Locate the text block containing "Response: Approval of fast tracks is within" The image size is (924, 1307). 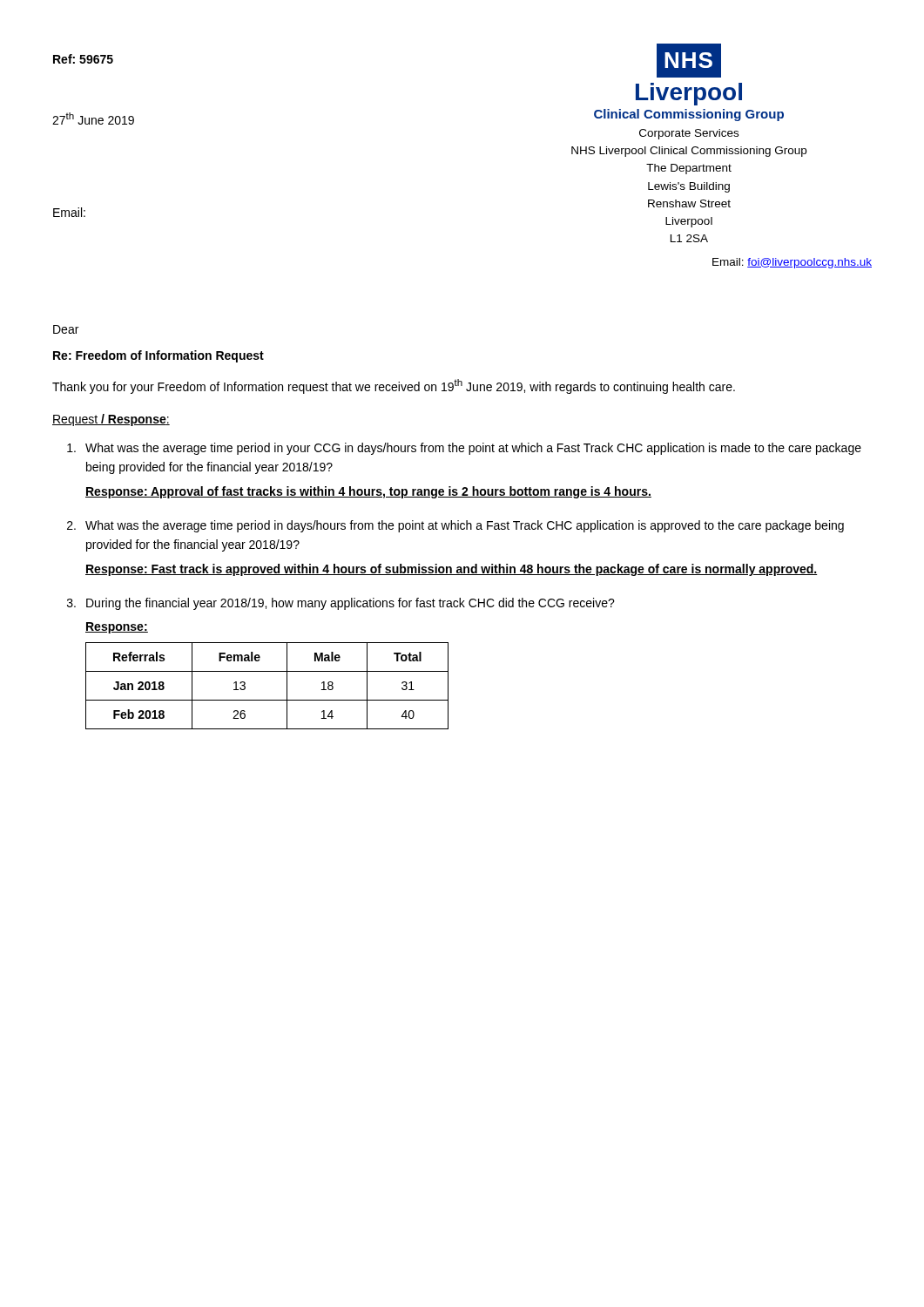pyautogui.click(x=368, y=491)
